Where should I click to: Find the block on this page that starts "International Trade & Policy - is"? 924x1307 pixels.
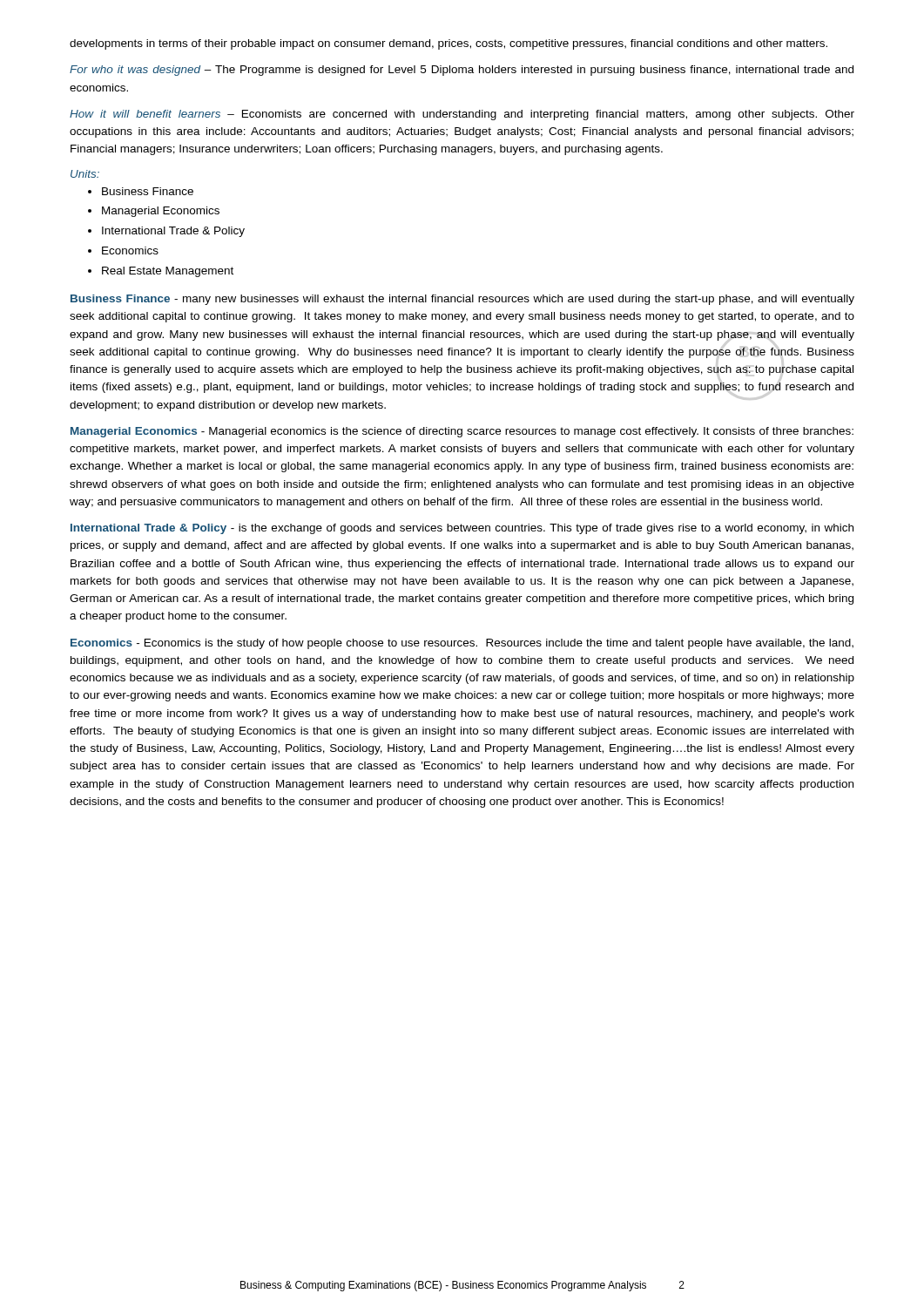click(x=462, y=572)
